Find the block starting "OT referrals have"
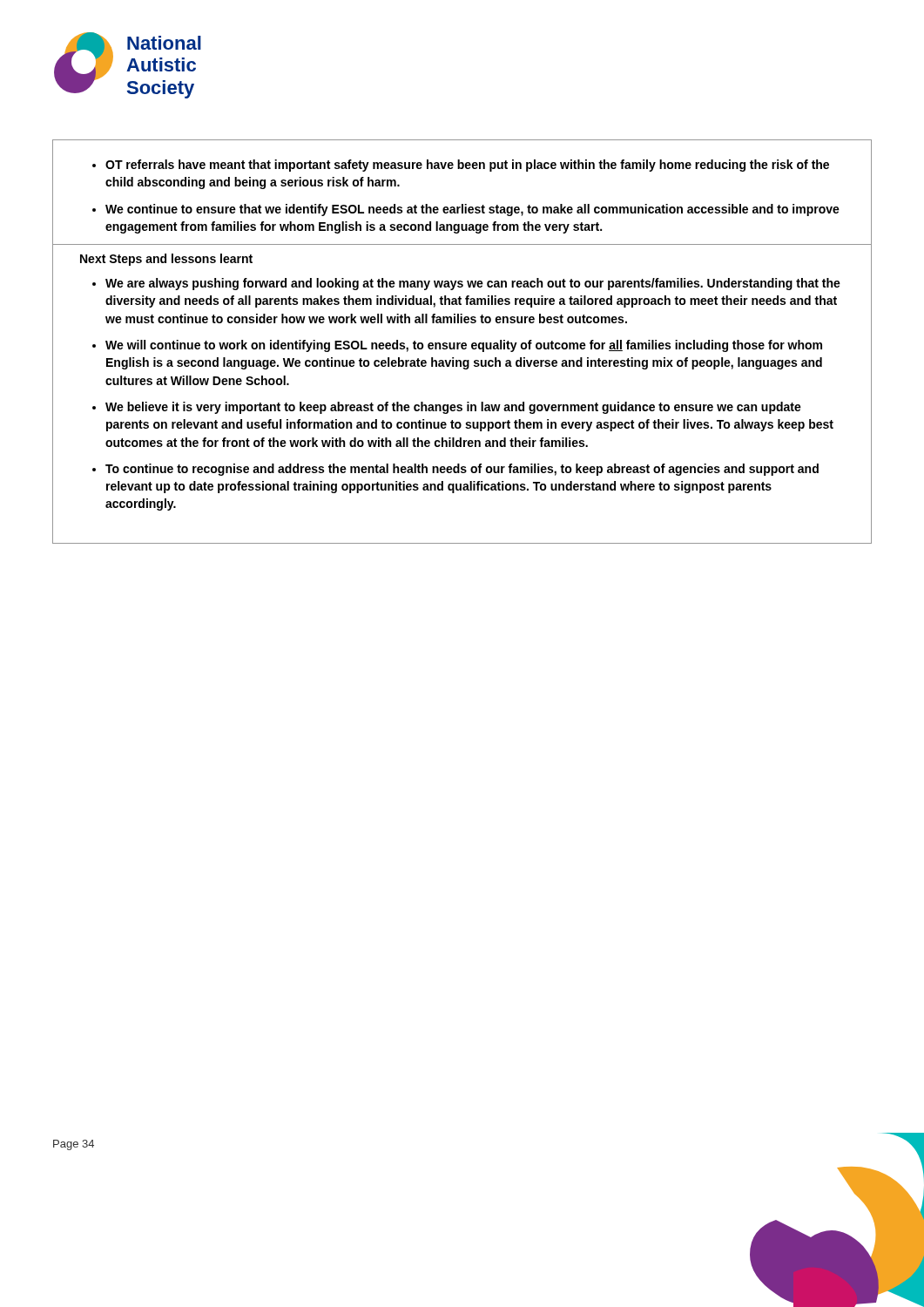Viewport: 924px width, 1307px height. [475, 174]
